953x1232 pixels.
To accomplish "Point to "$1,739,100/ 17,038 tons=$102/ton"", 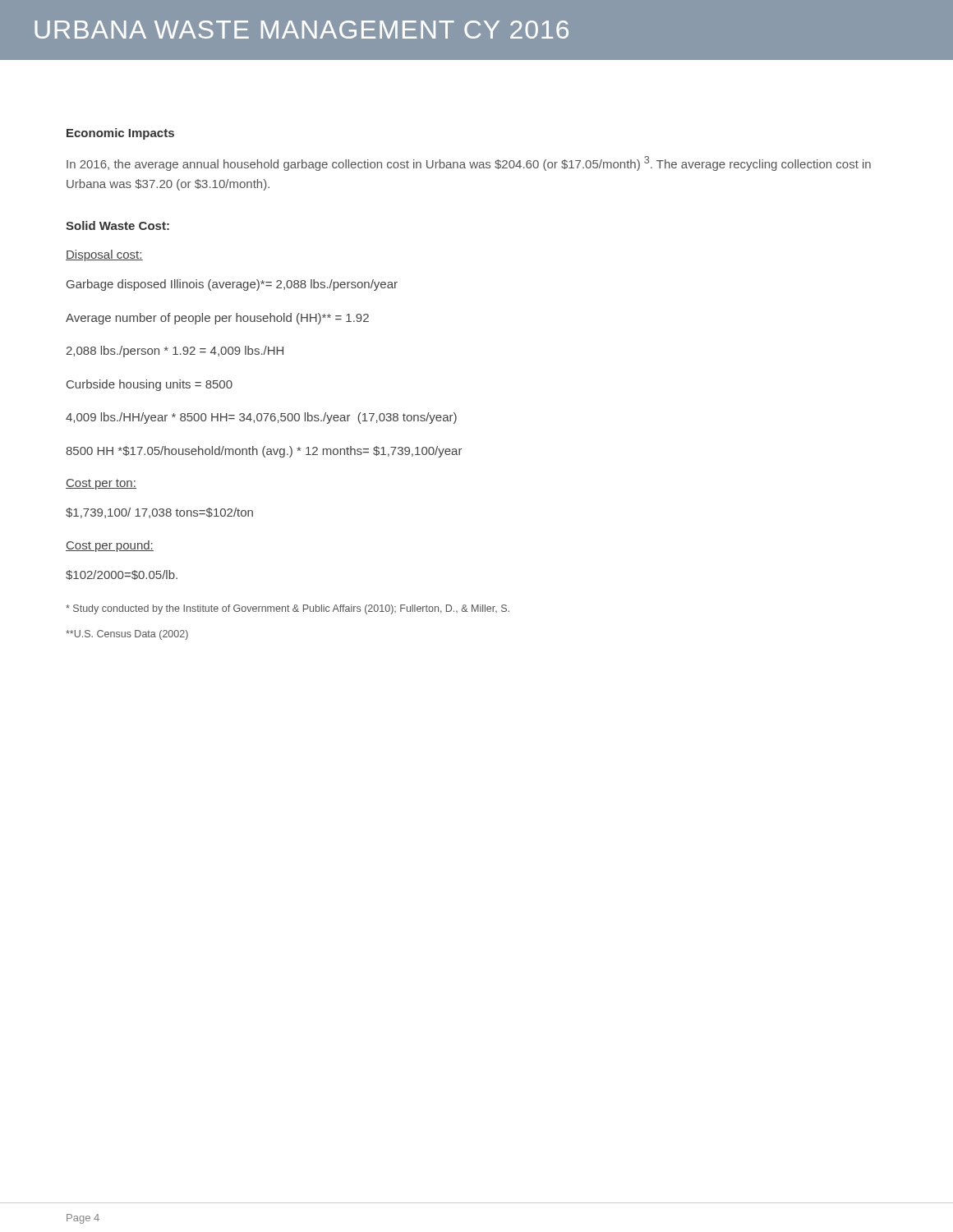I will (x=159, y=513).
